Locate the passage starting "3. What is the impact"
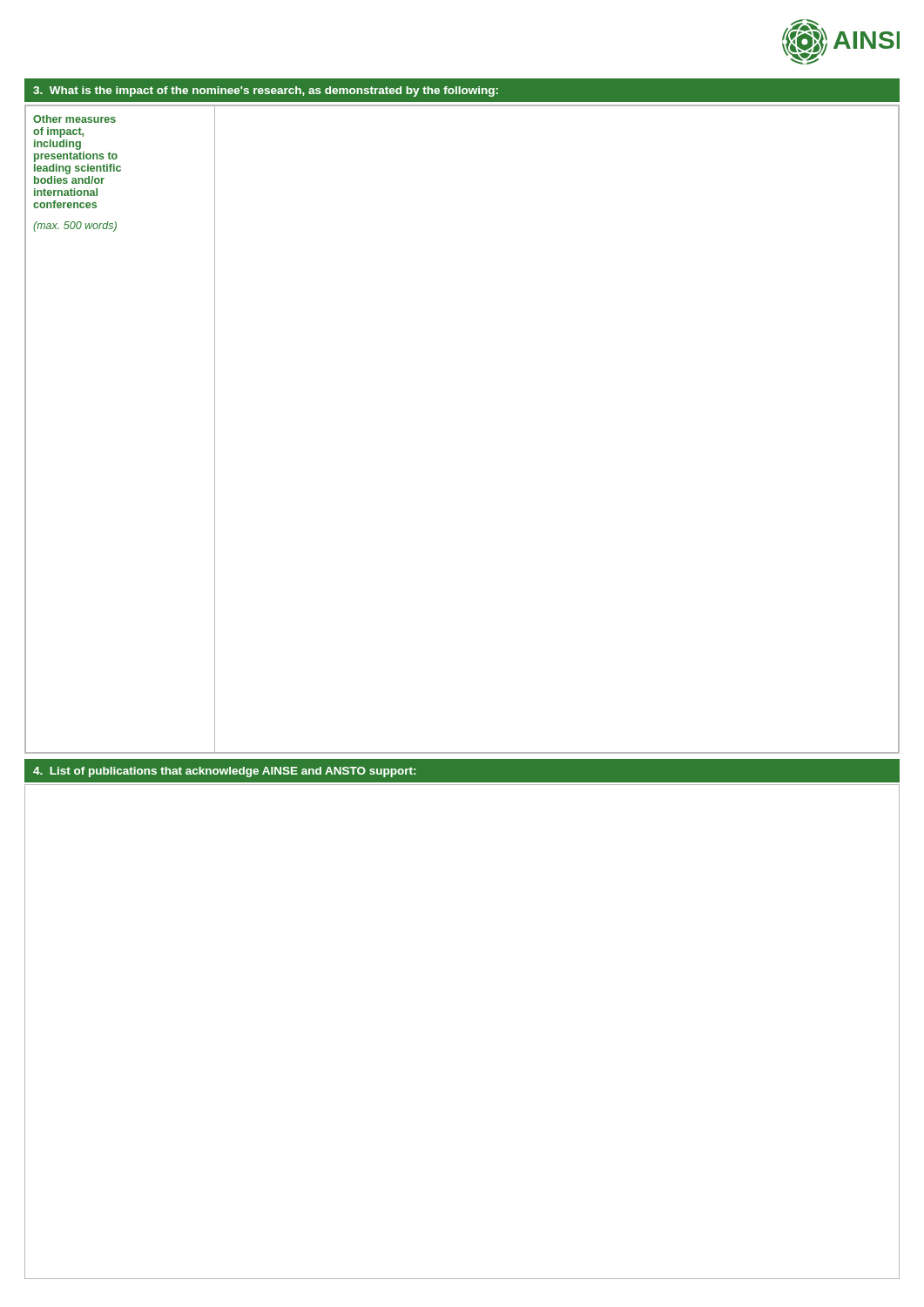The height and width of the screenshot is (1307, 924). [266, 90]
